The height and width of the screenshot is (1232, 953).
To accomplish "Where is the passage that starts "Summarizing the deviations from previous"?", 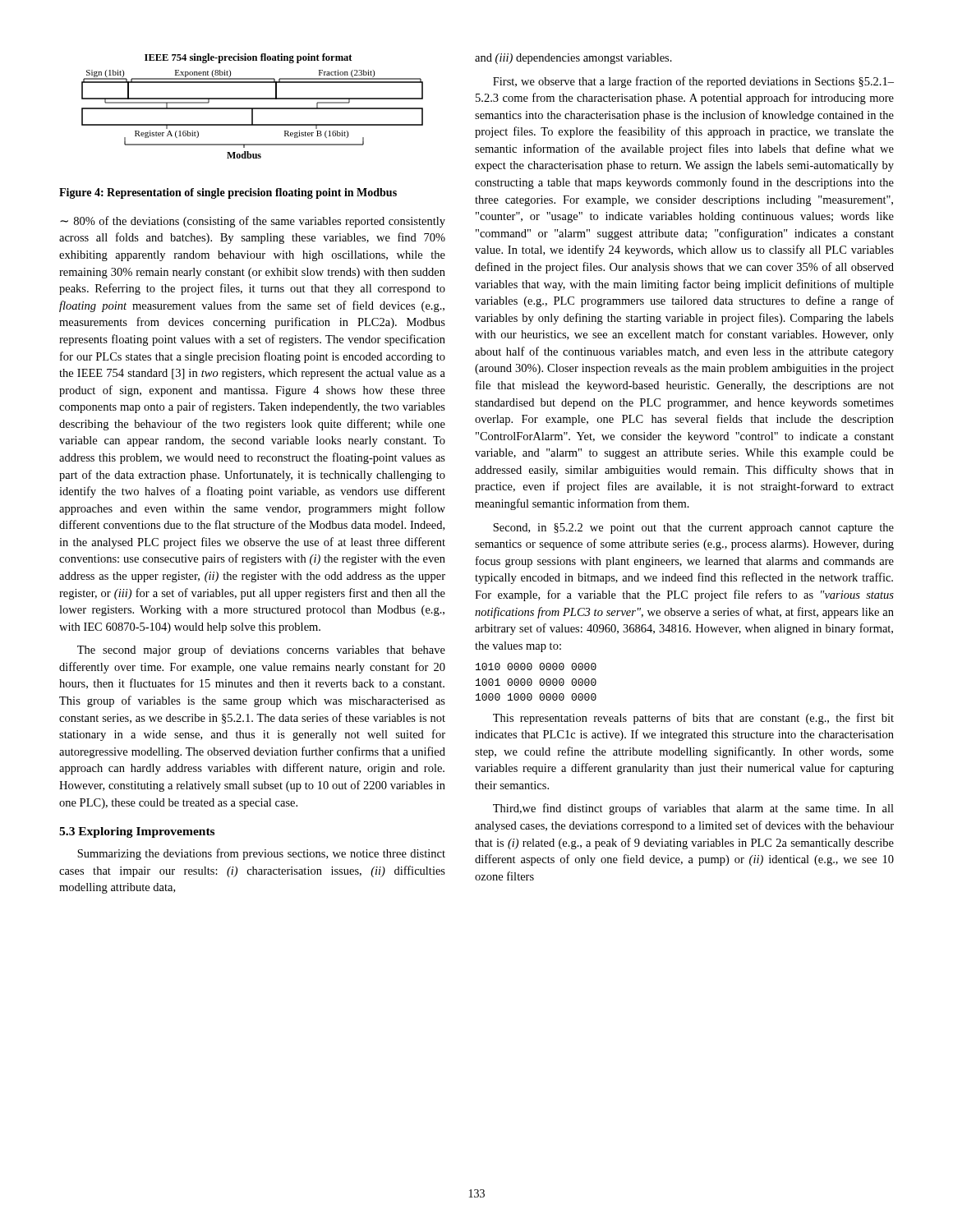I will point(252,871).
